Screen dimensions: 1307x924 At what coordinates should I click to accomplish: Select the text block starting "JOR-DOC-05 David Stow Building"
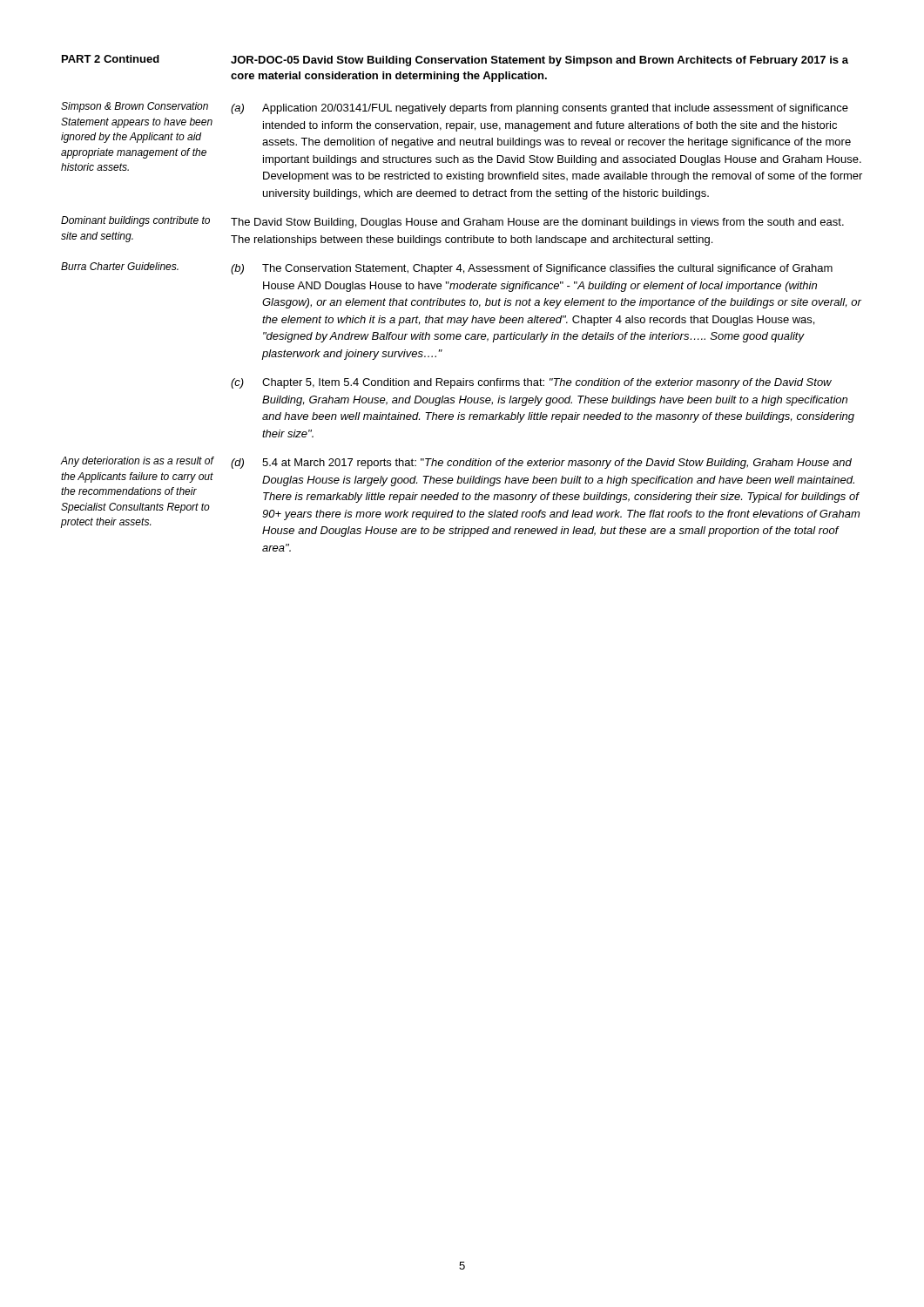click(539, 68)
